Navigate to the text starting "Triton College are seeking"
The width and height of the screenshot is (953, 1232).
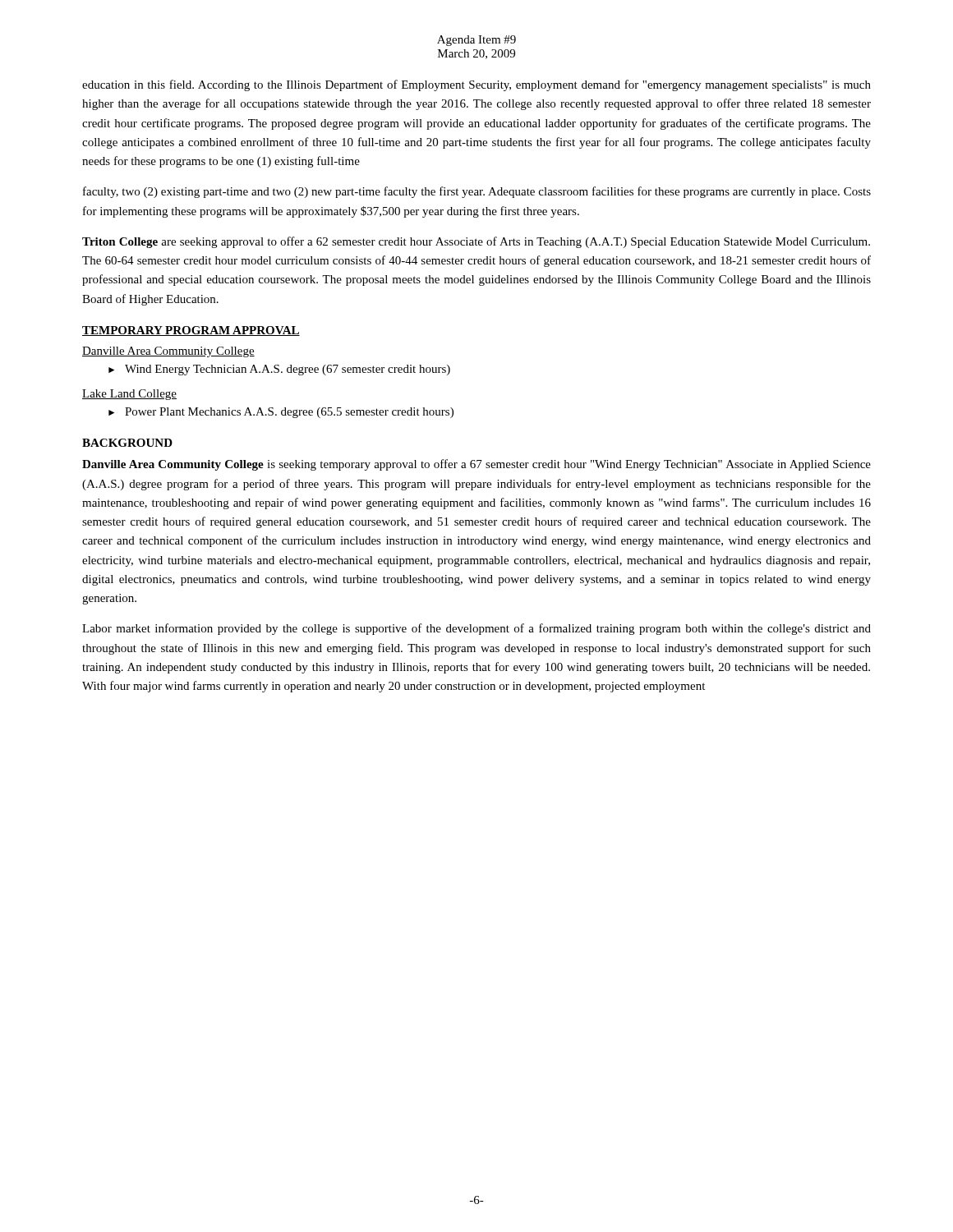click(x=476, y=270)
